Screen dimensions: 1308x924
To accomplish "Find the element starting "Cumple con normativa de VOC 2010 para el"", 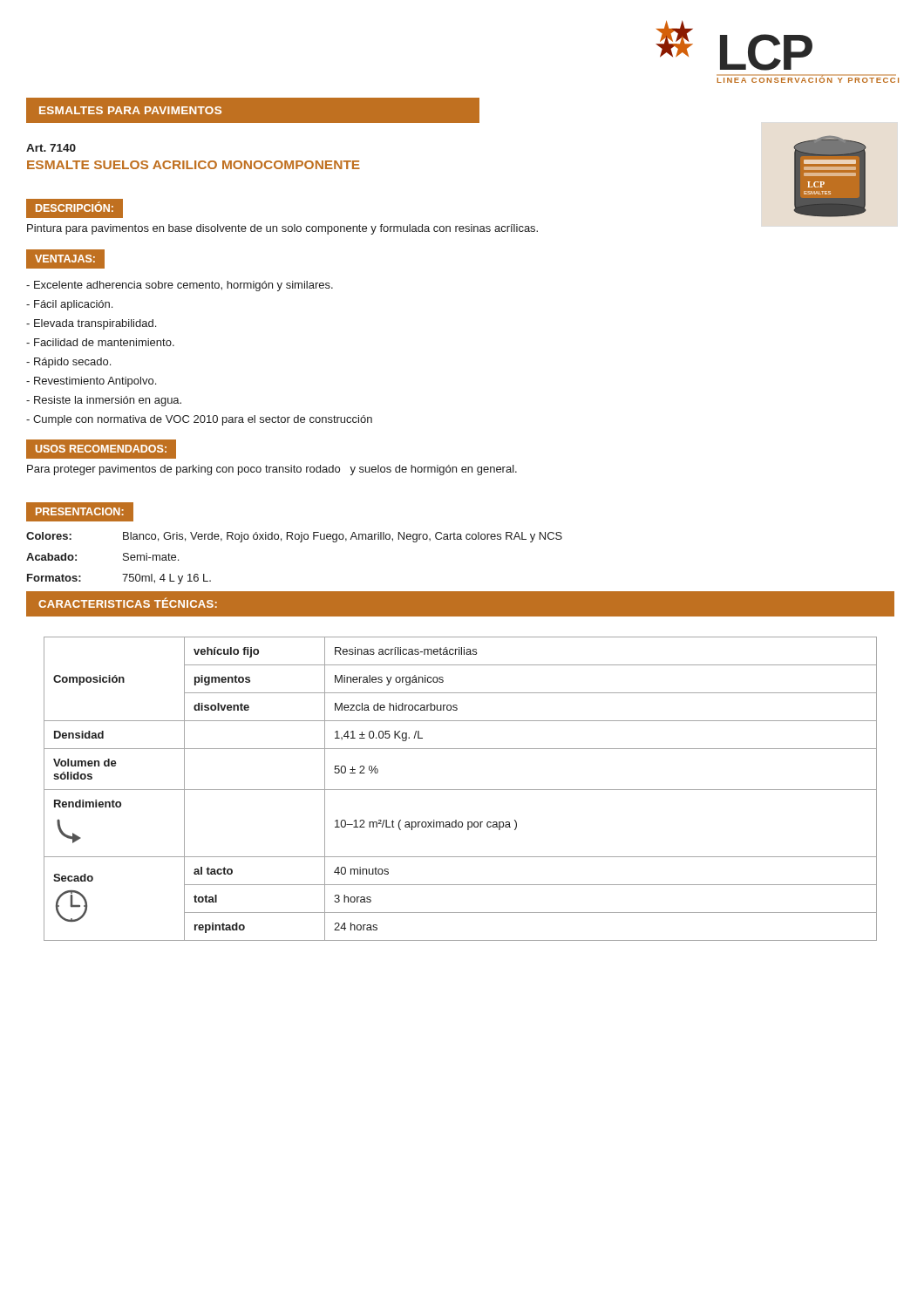I will coord(199,419).
